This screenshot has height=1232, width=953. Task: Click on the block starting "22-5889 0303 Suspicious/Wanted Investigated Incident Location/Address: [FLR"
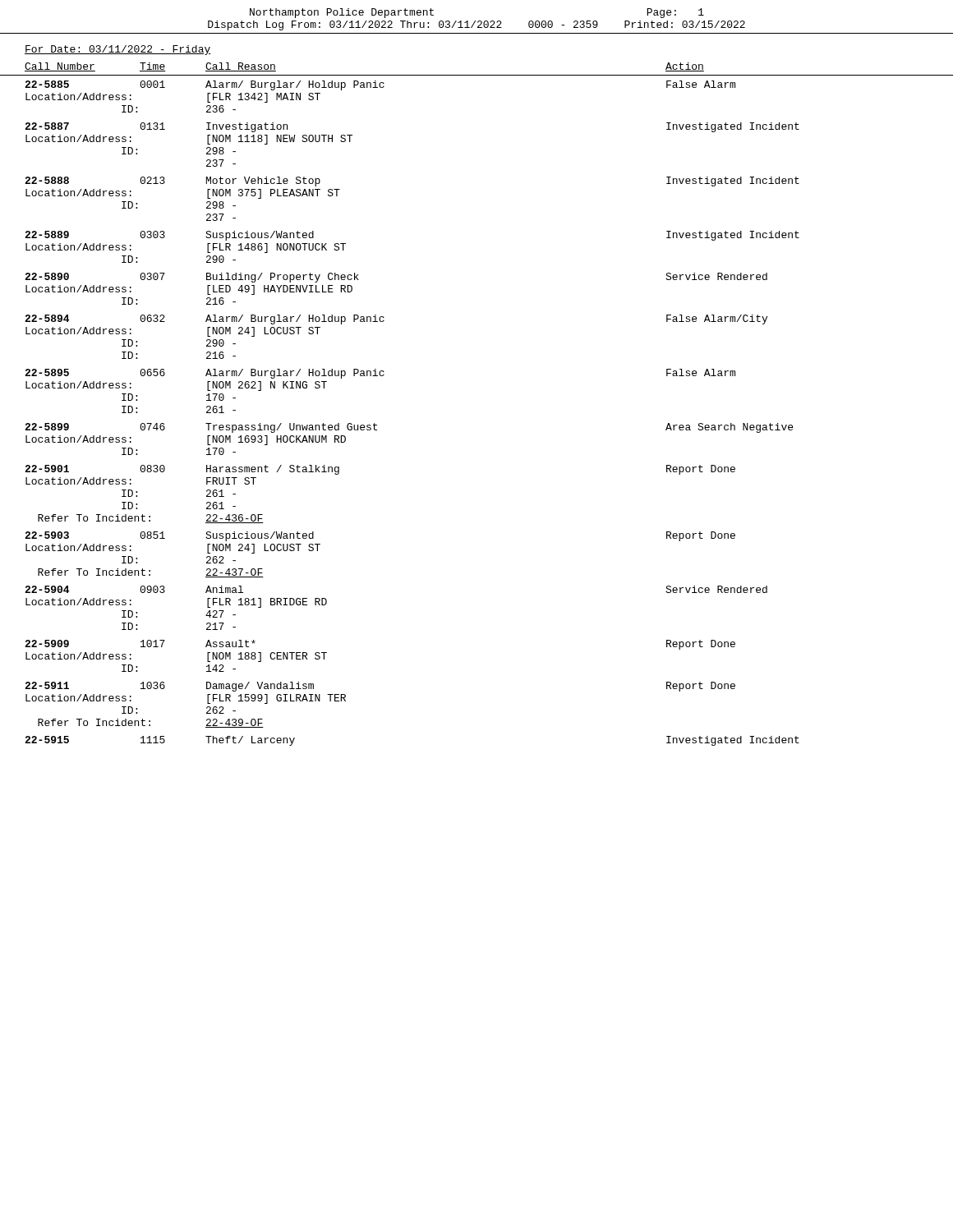coord(48,235)
